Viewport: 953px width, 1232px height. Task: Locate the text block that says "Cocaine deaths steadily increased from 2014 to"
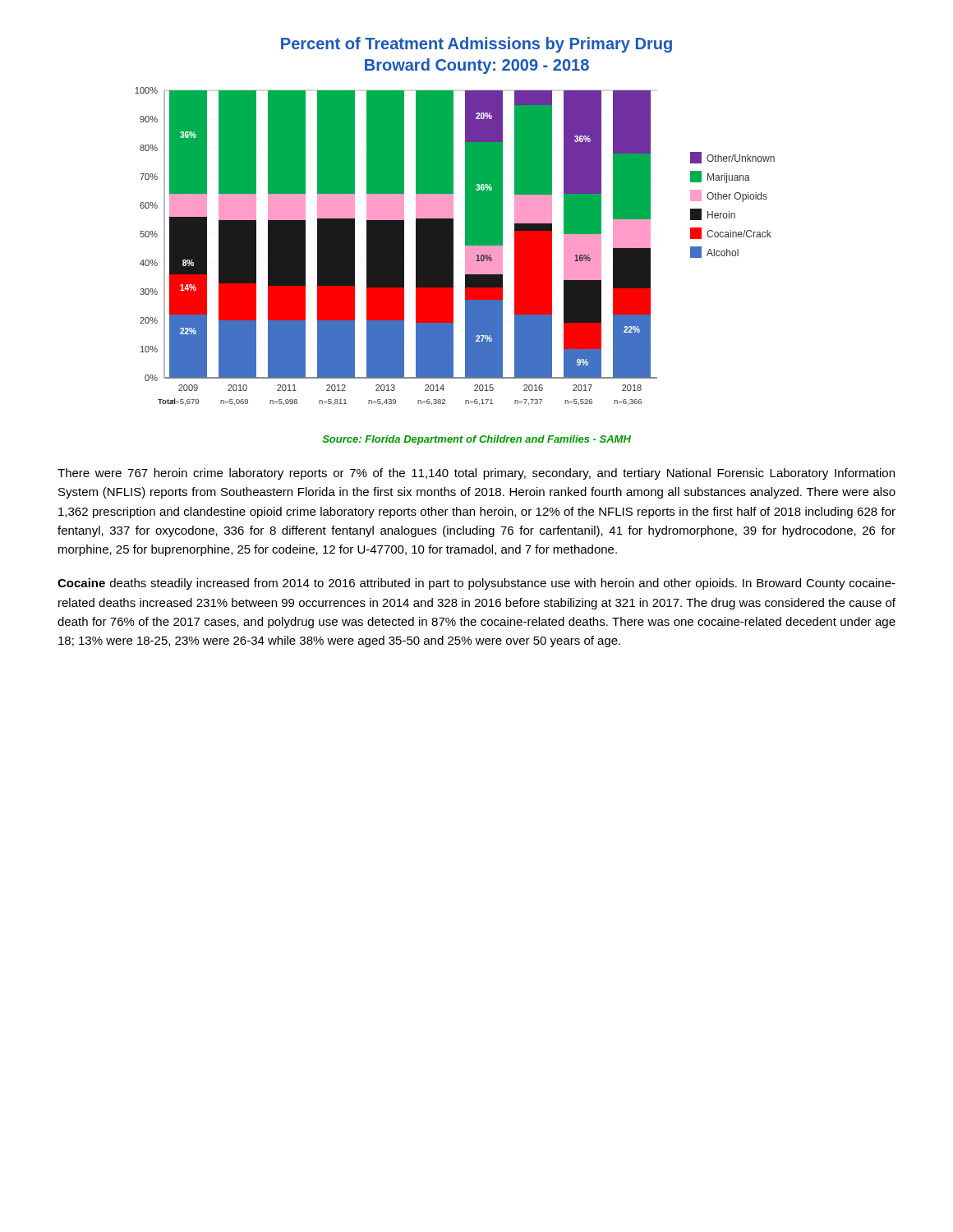tap(476, 612)
